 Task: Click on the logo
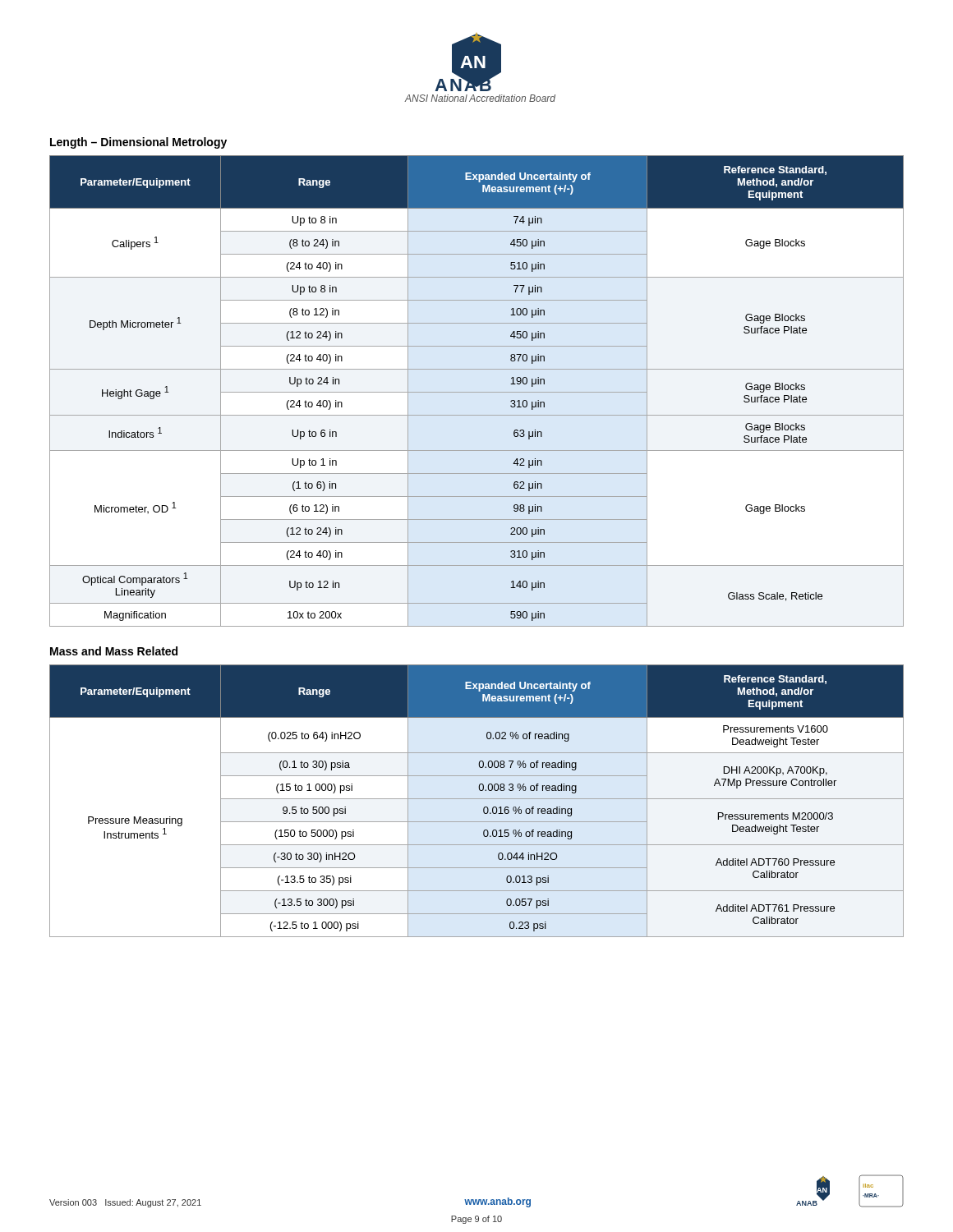pyautogui.click(x=476, y=60)
